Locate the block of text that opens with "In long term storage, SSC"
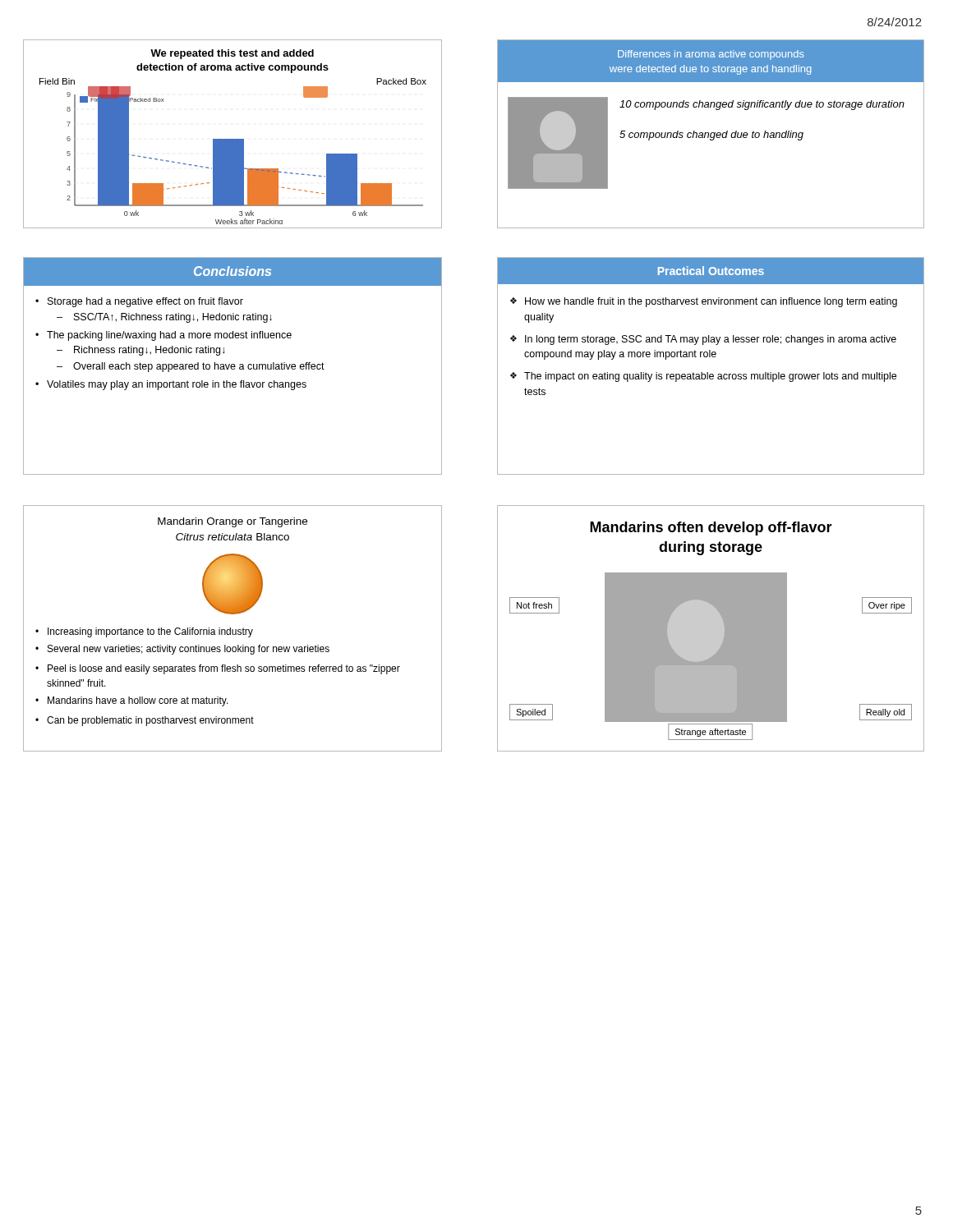The image size is (953, 1232). point(710,346)
